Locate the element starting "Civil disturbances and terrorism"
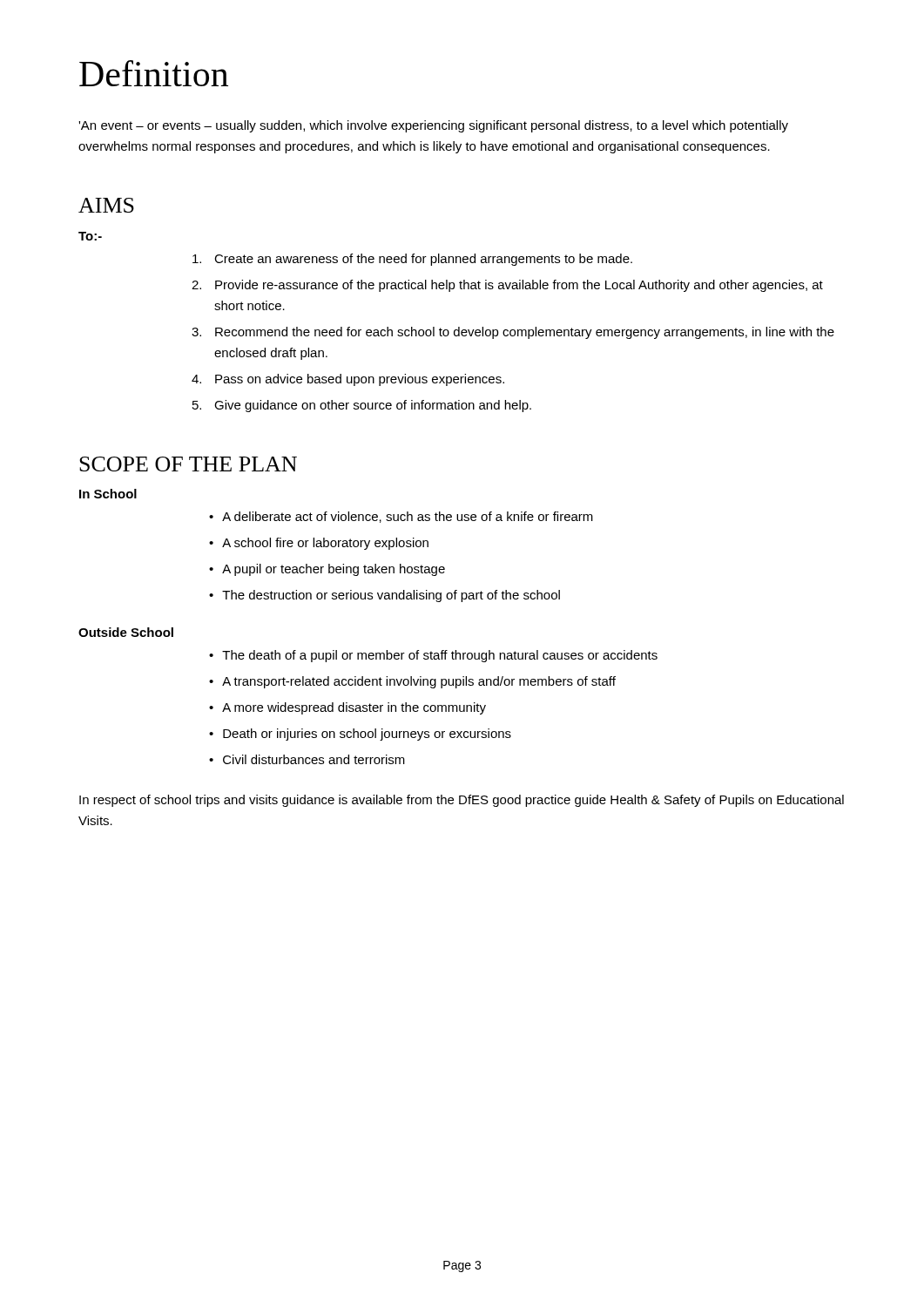 [307, 759]
